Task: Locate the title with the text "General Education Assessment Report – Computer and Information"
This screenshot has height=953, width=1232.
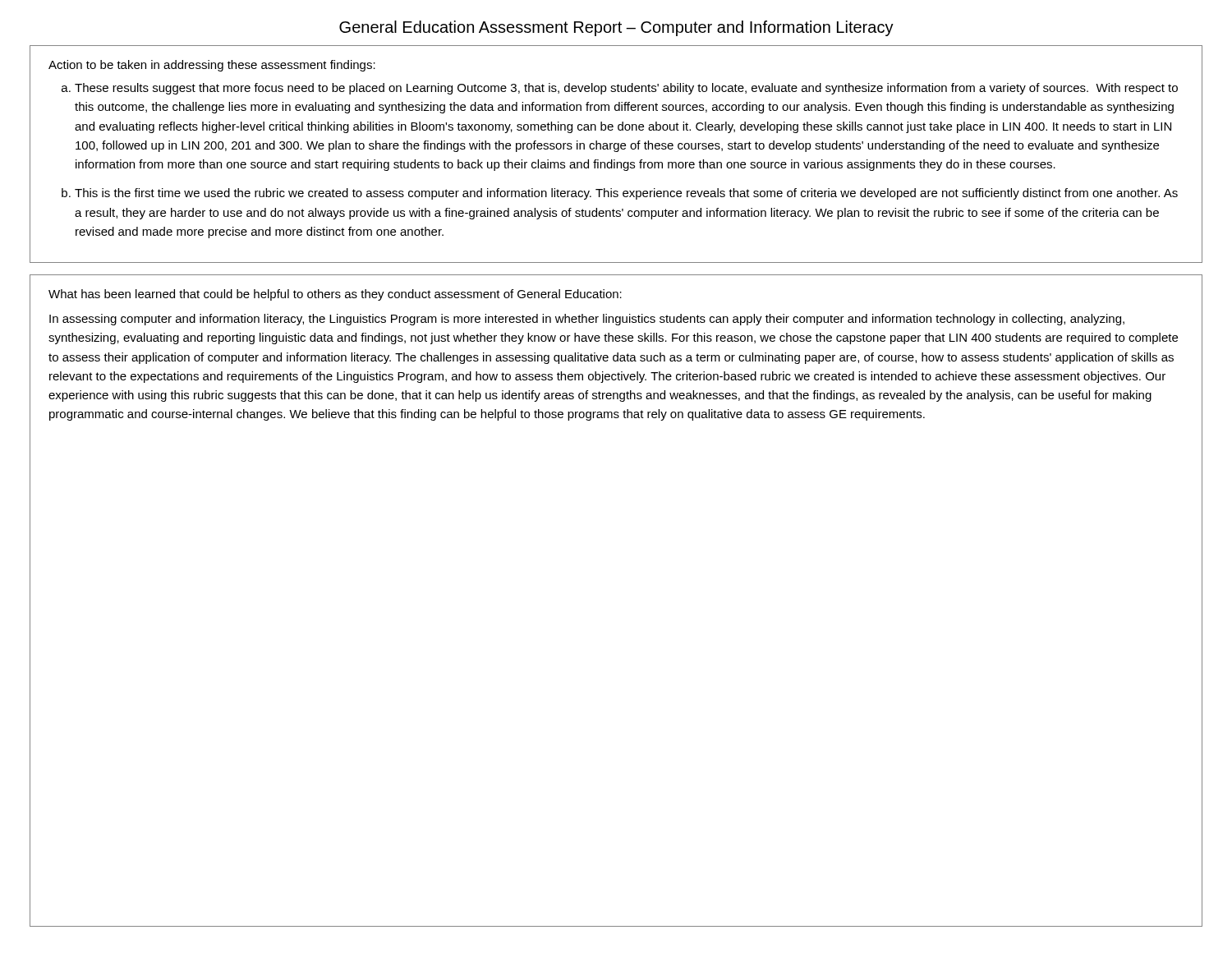Action: [616, 27]
